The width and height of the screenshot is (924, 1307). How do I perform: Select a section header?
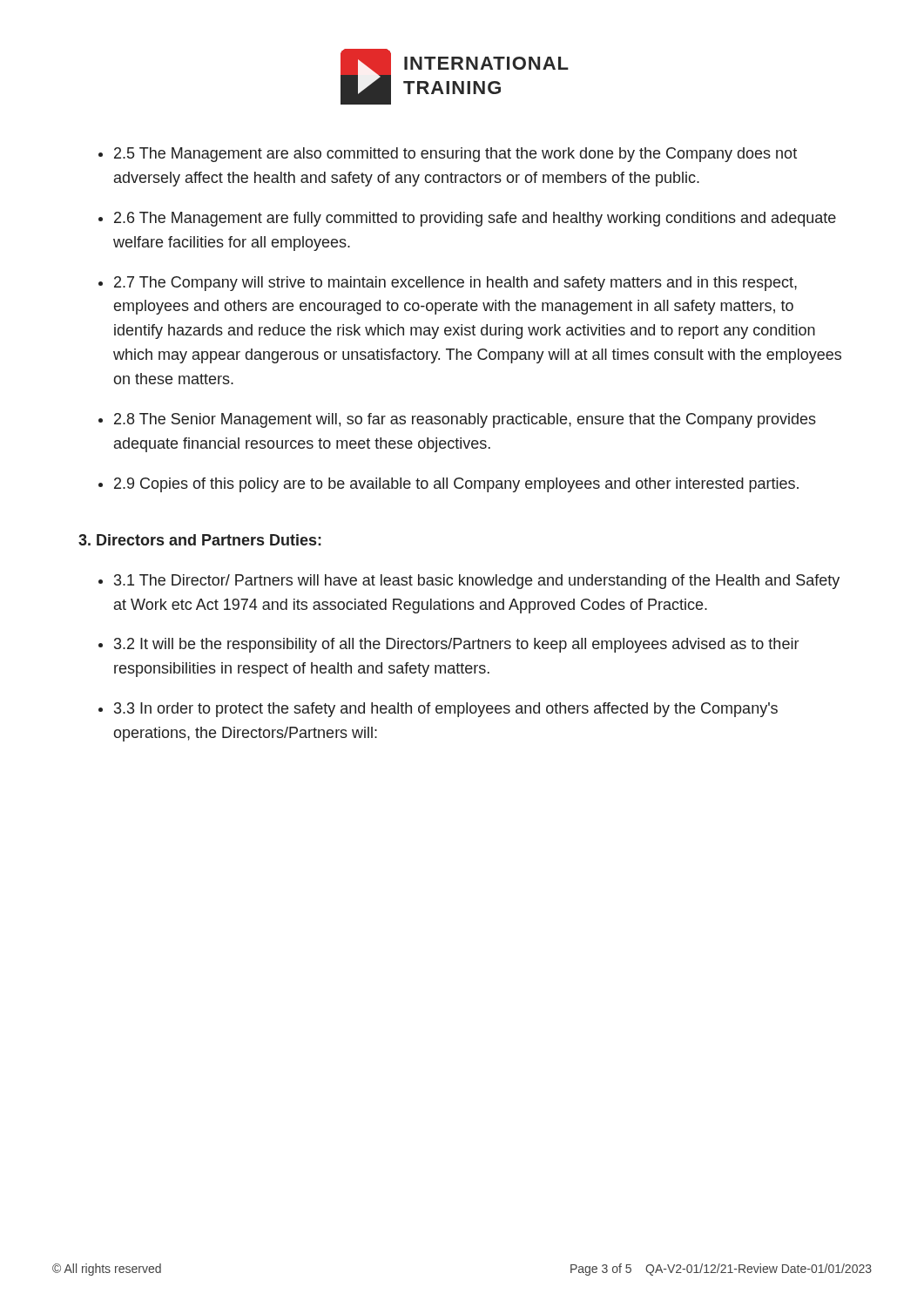[200, 540]
